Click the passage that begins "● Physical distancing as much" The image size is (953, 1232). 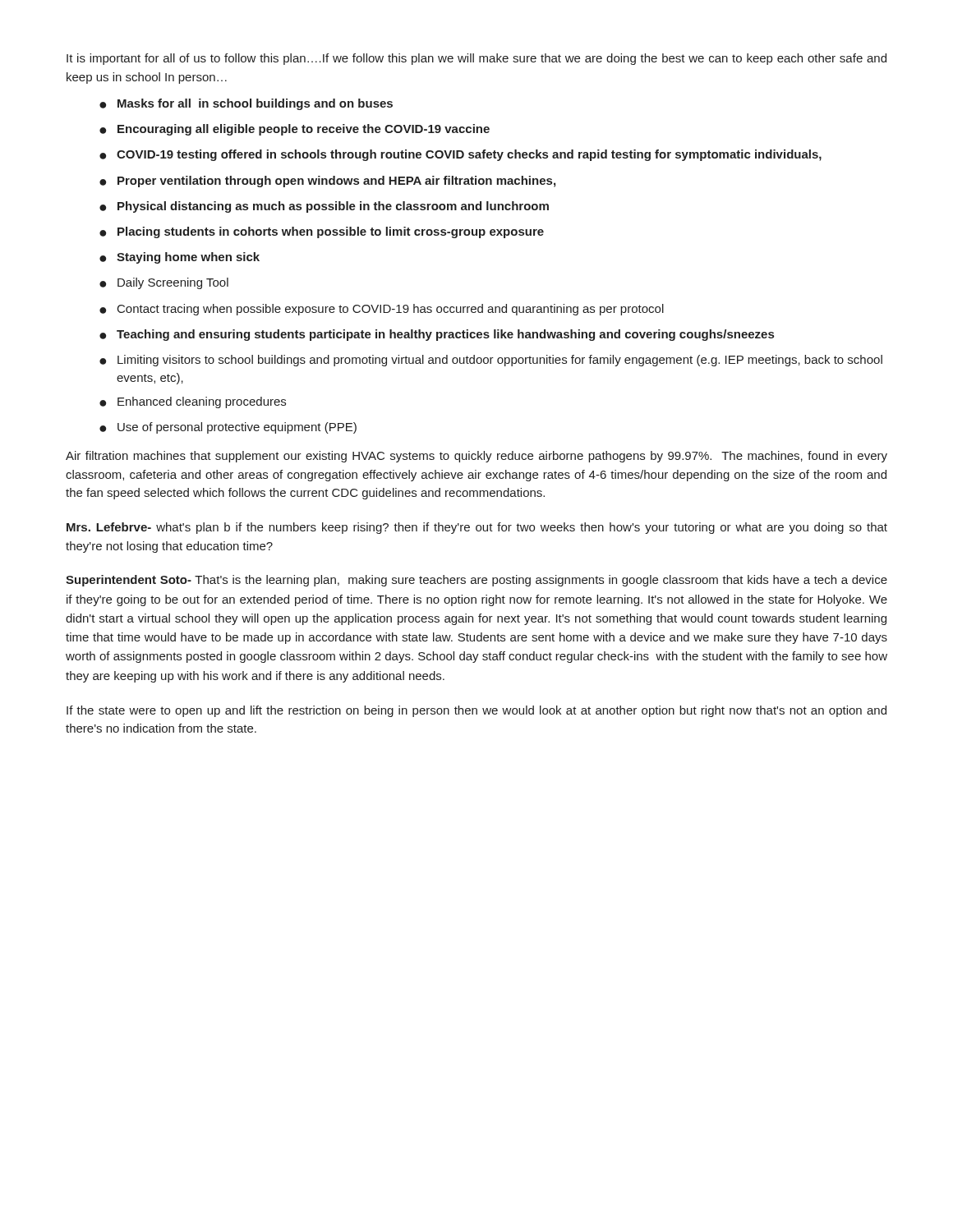(x=493, y=207)
